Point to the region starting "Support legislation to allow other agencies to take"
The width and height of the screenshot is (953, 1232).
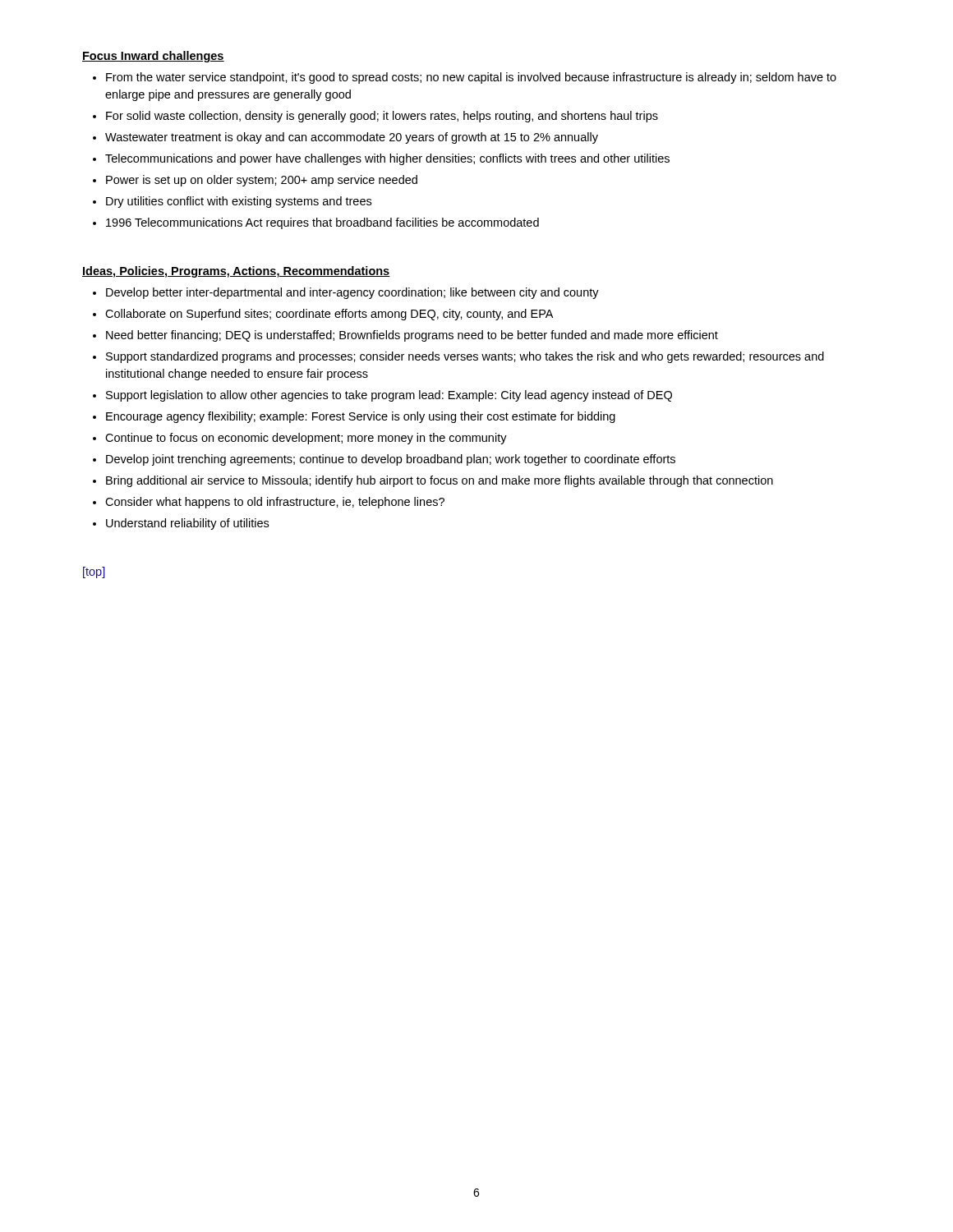tap(488, 396)
